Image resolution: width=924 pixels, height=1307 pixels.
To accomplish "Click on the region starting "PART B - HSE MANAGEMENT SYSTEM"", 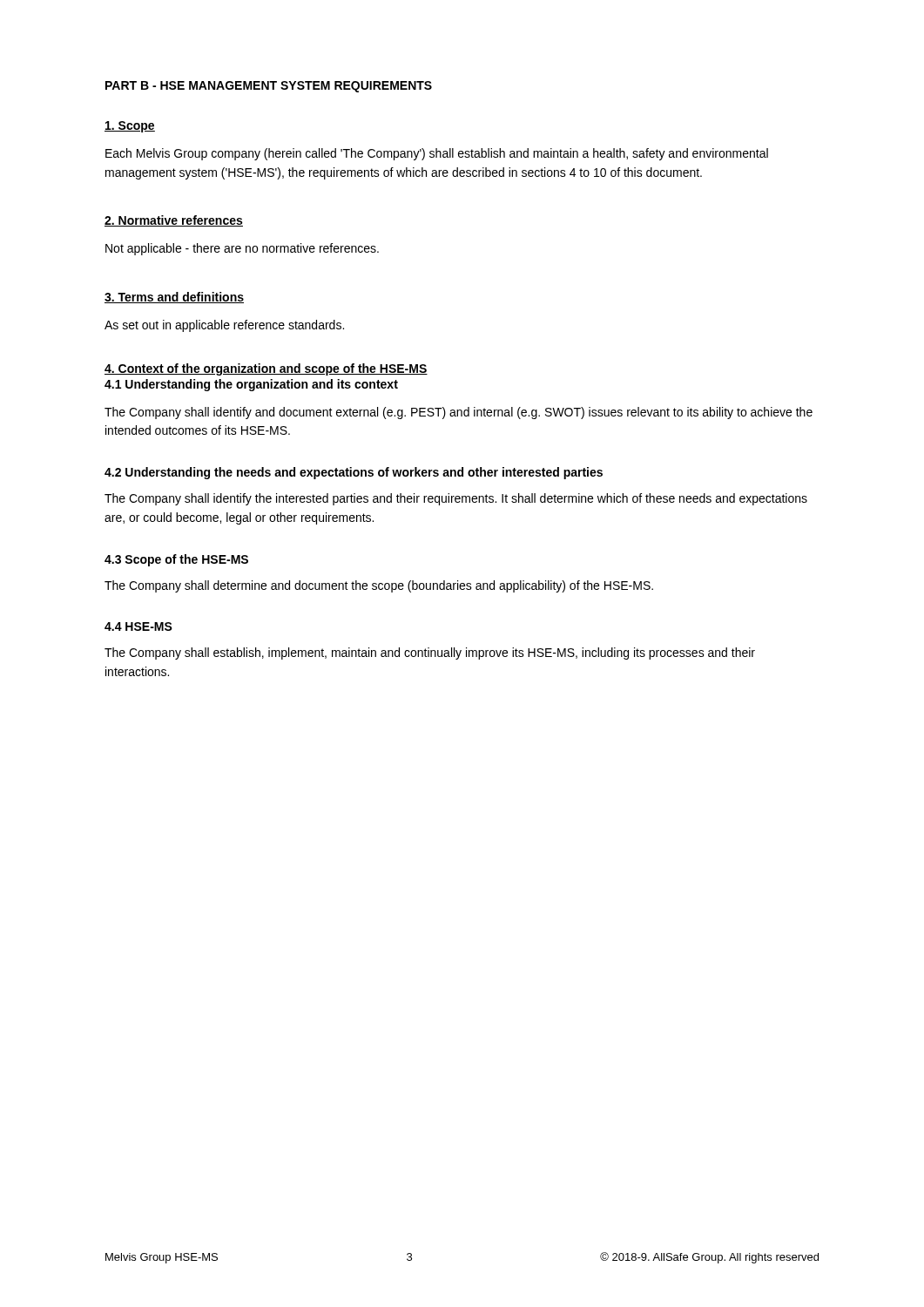I will (268, 85).
